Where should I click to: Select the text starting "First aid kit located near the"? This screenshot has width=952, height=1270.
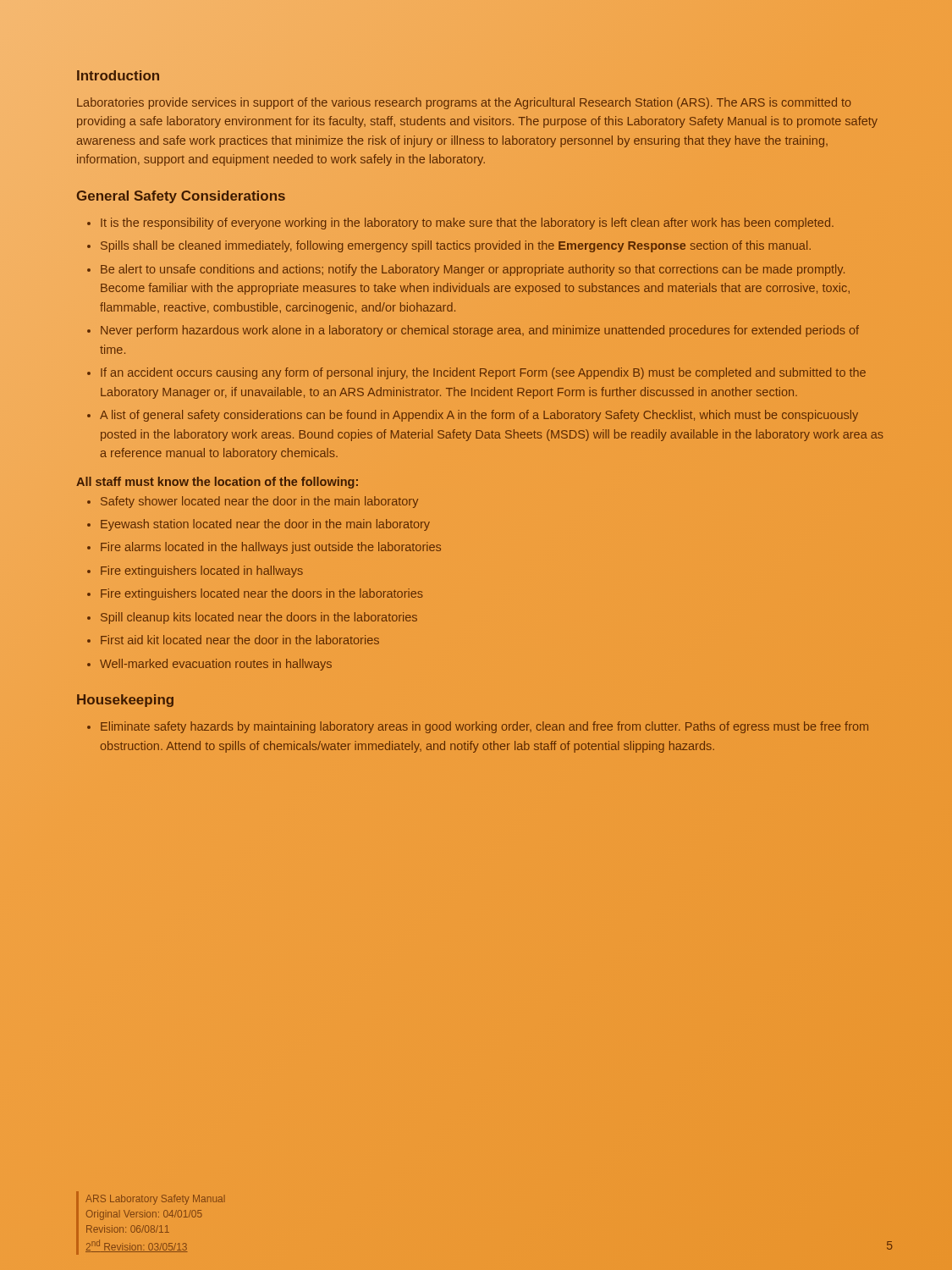240,640
